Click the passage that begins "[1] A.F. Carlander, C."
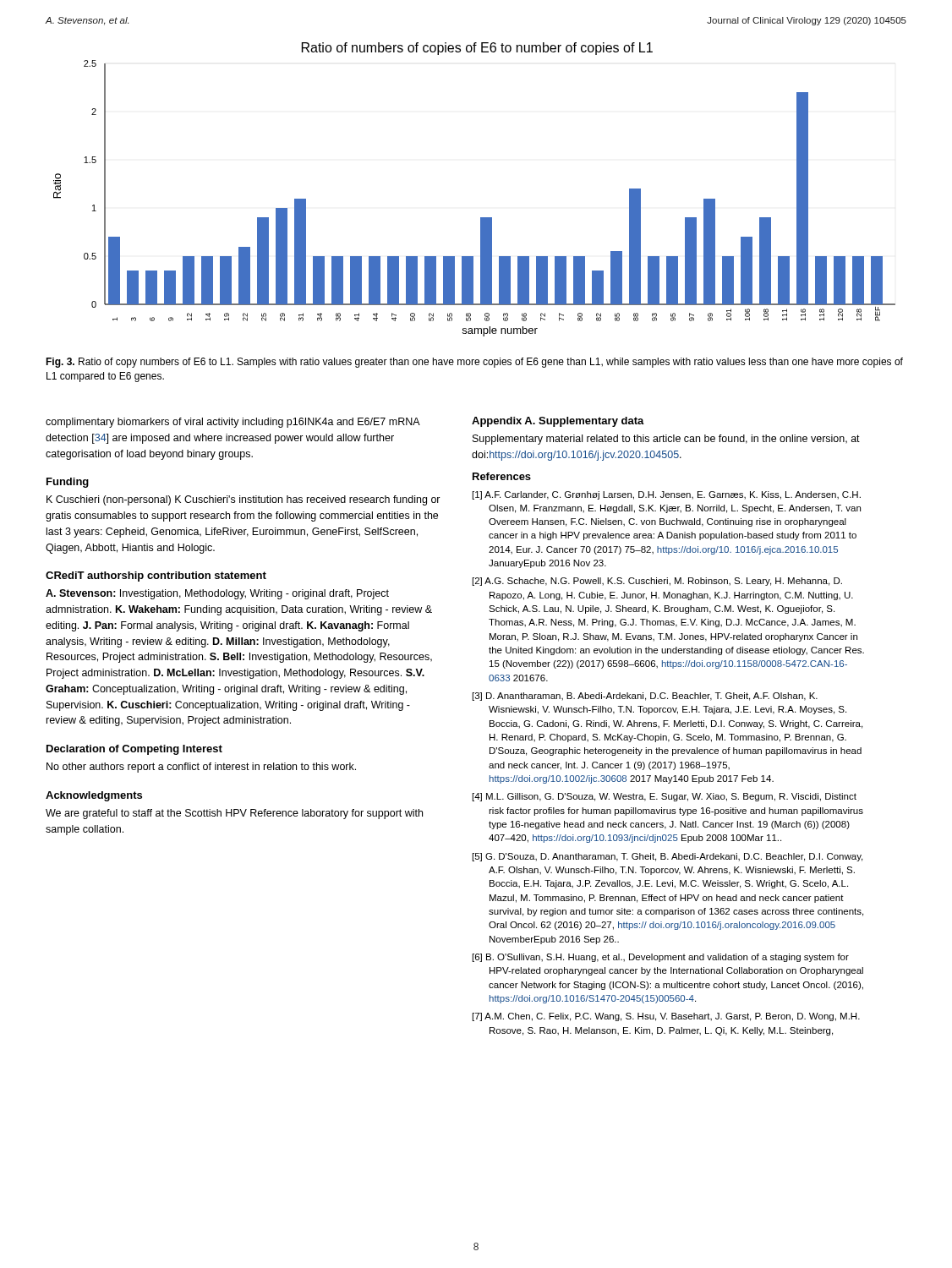 pos(667,529)
